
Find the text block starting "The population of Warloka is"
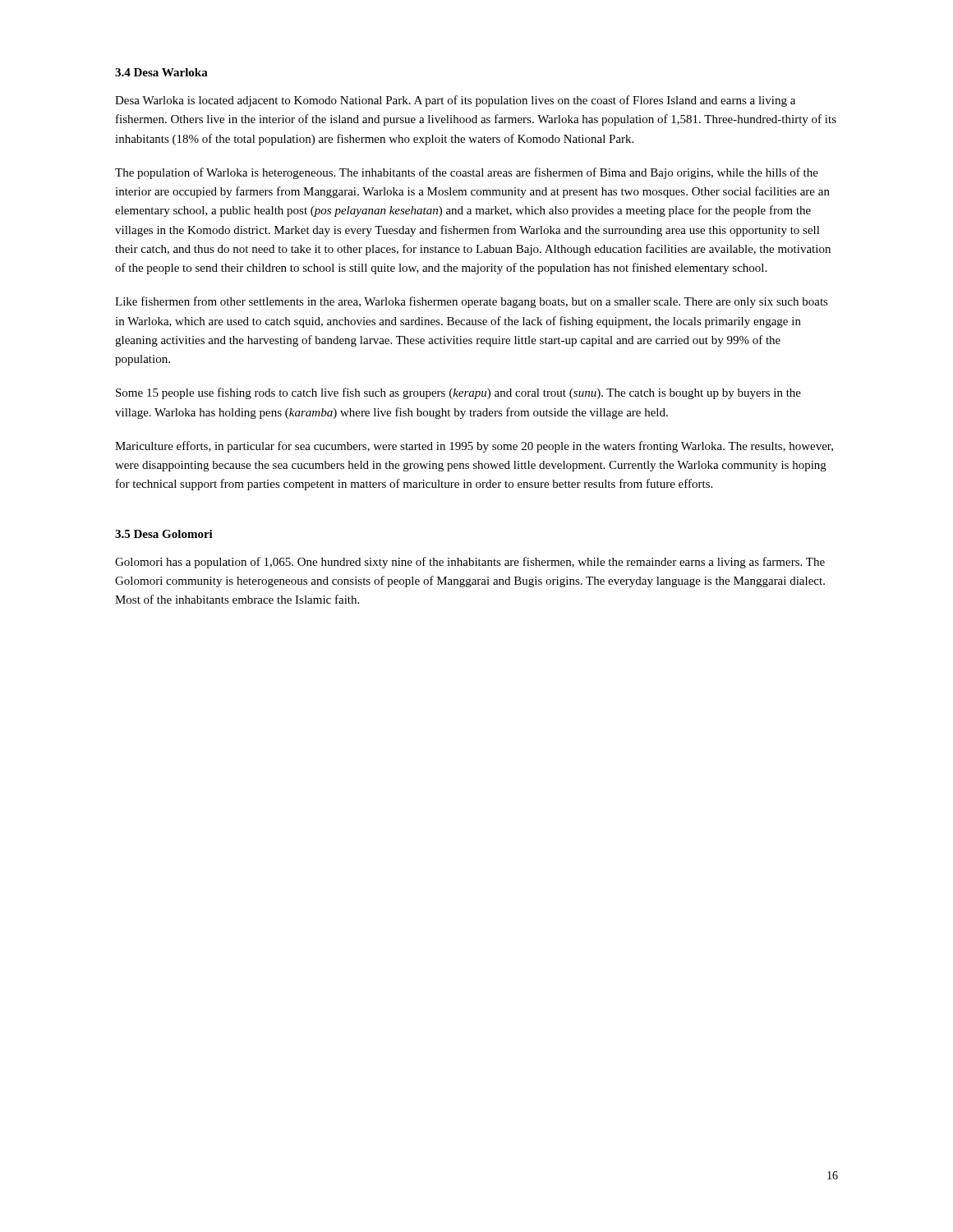coord(473,220)
